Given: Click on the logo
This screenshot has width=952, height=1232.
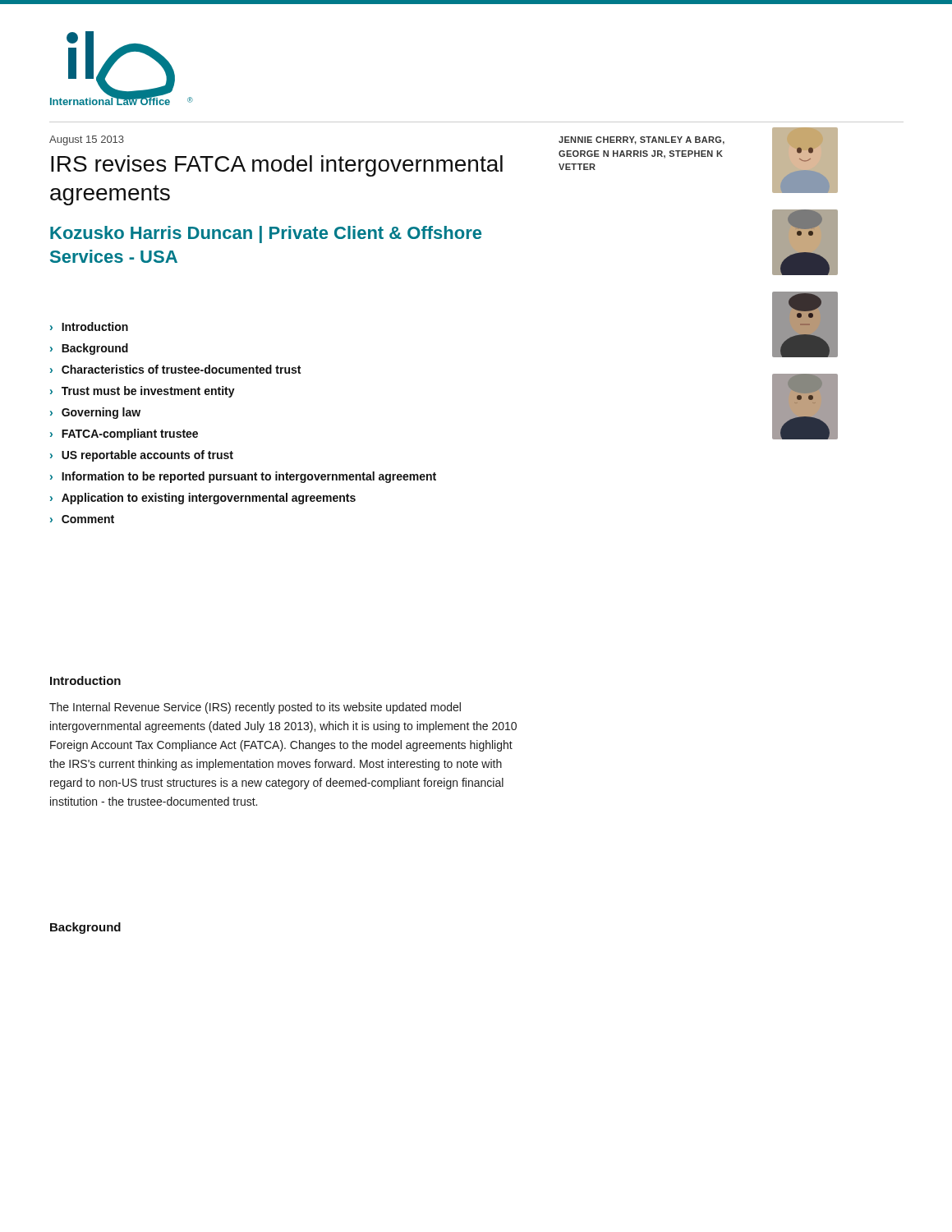Looking at the screenshot, I should [127, 68].
